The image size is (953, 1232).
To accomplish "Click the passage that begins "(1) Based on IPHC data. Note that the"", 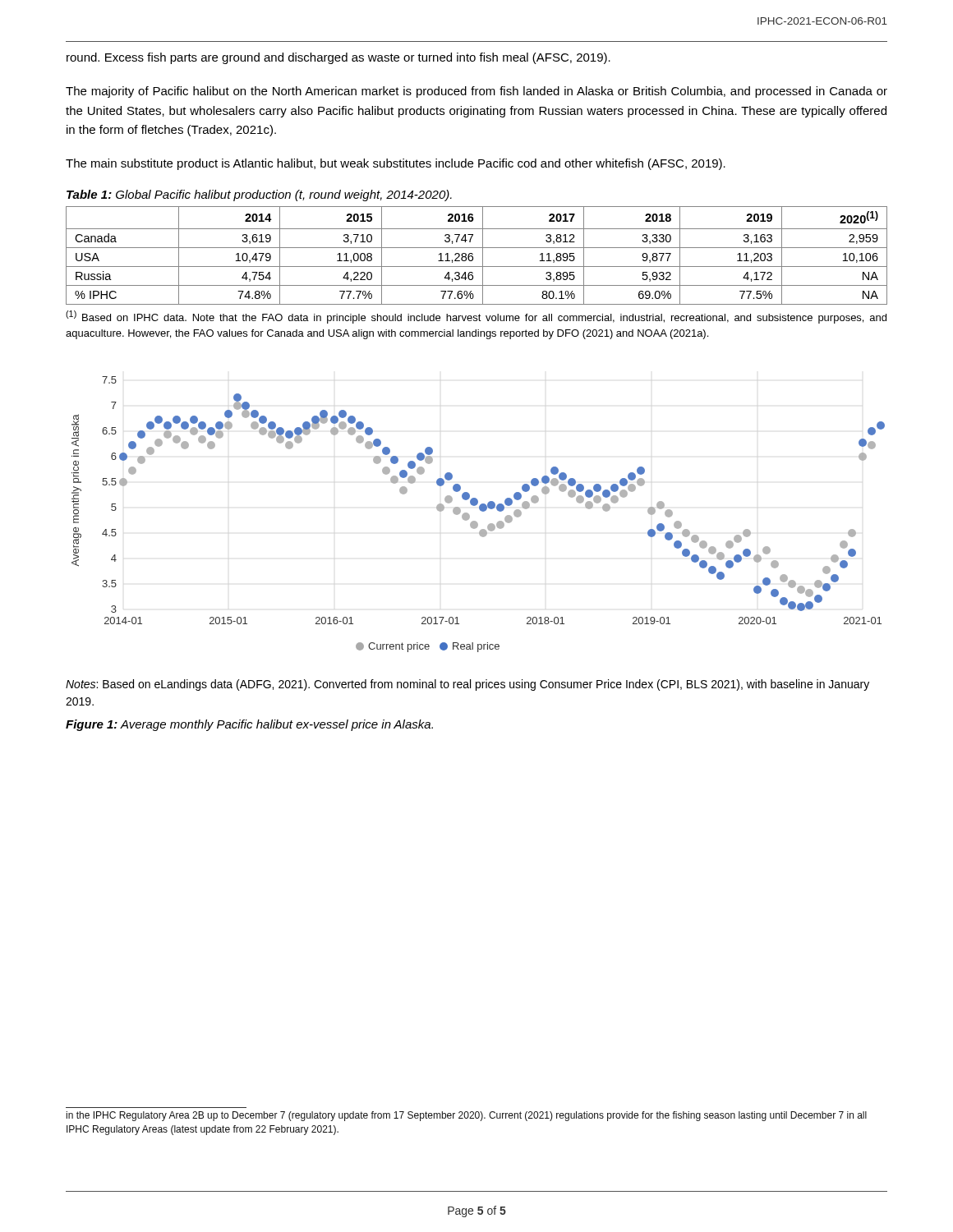I will tap(476, 324).
